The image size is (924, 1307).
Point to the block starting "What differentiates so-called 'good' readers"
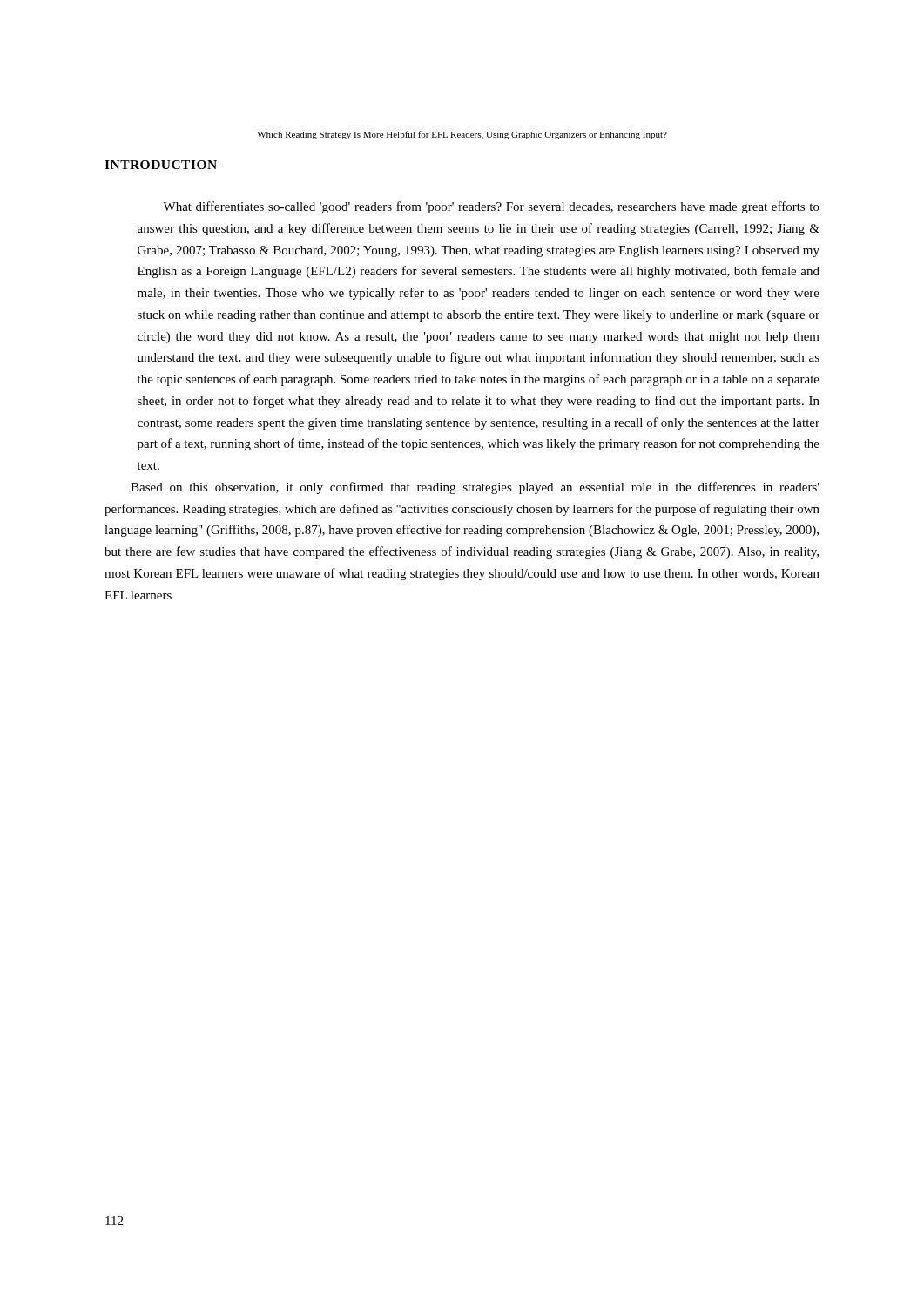tap(462, 401)
